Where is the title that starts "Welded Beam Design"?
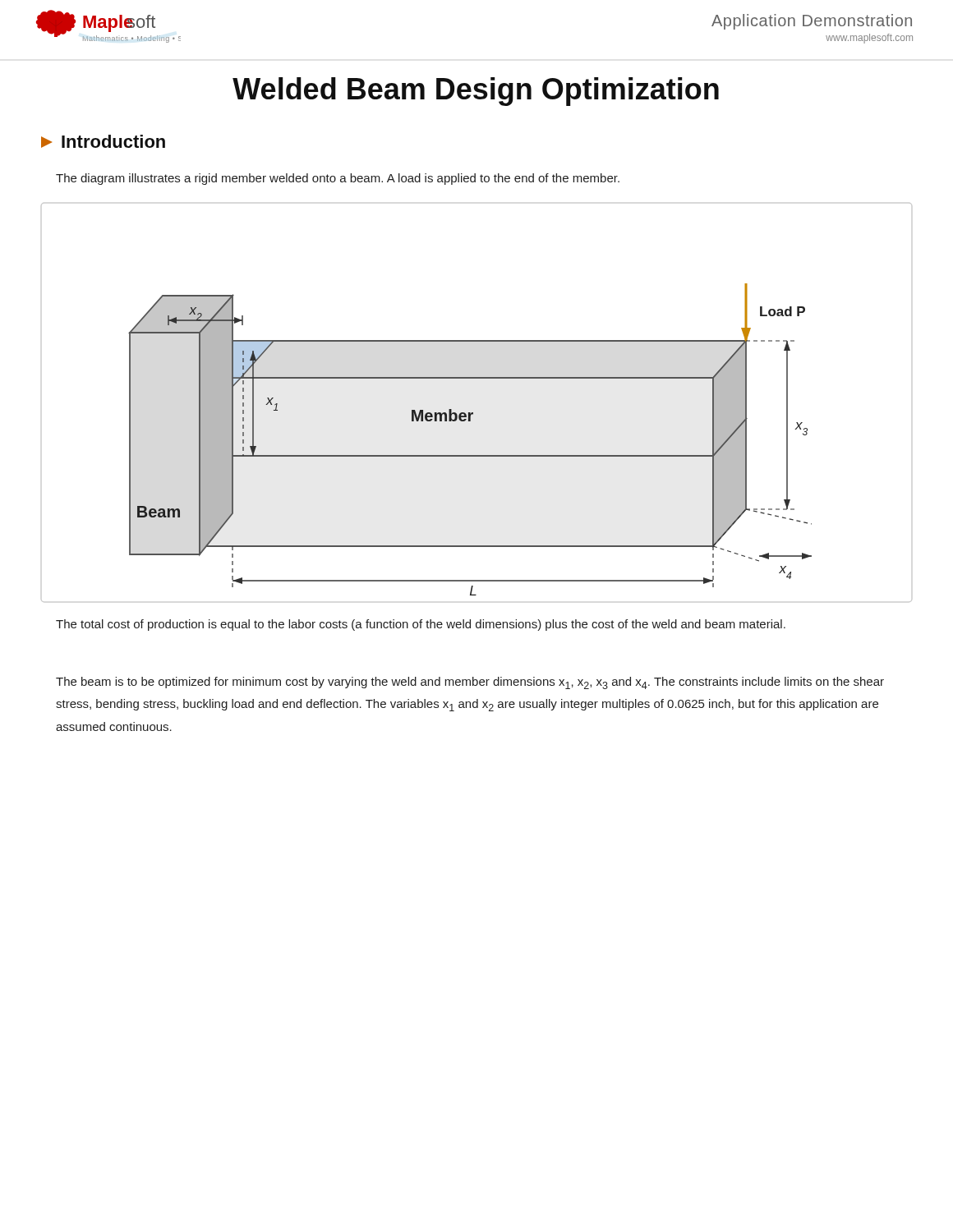 pos(476,89)
